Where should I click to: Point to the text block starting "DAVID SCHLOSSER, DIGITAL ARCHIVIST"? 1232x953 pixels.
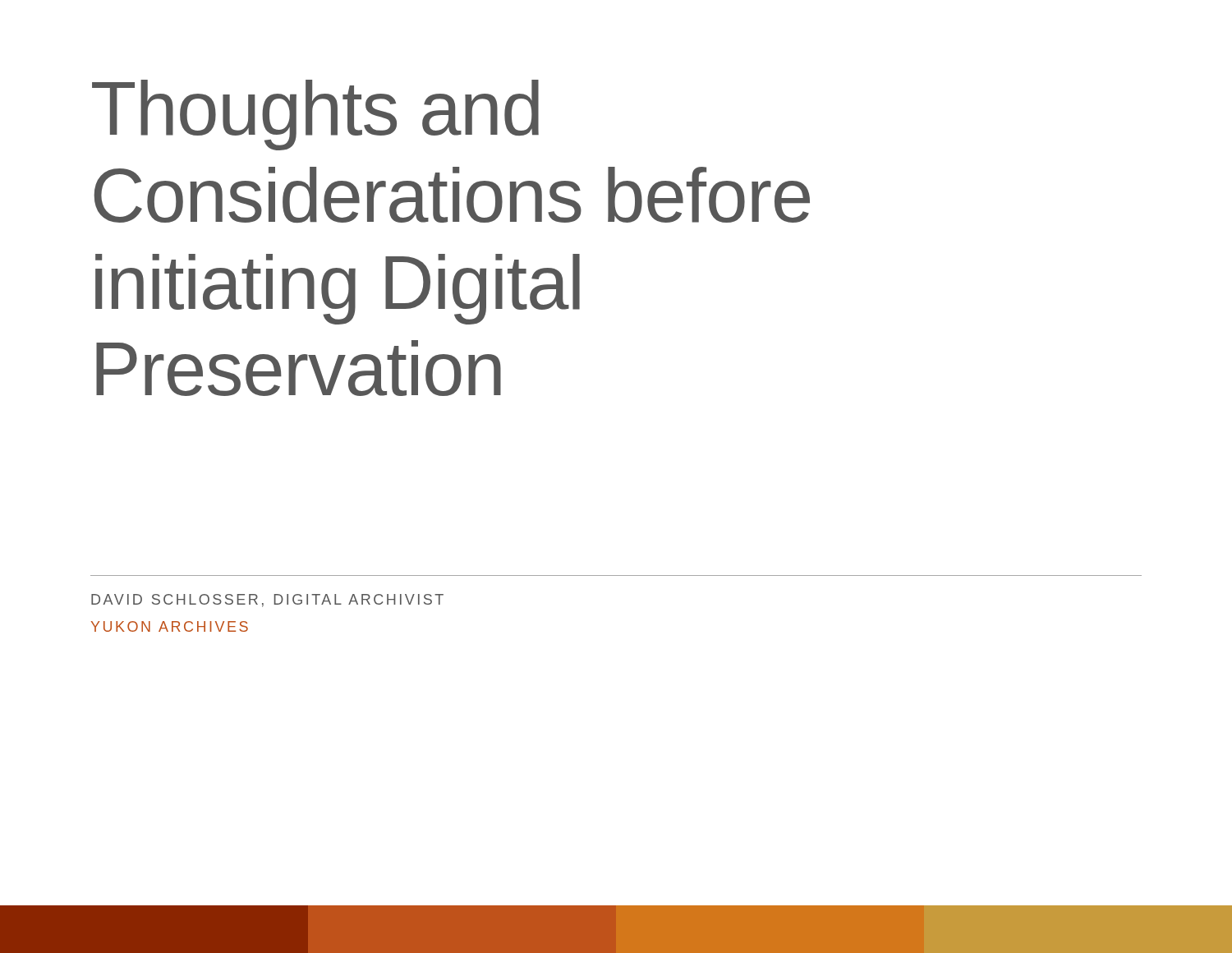click(268, 600)
